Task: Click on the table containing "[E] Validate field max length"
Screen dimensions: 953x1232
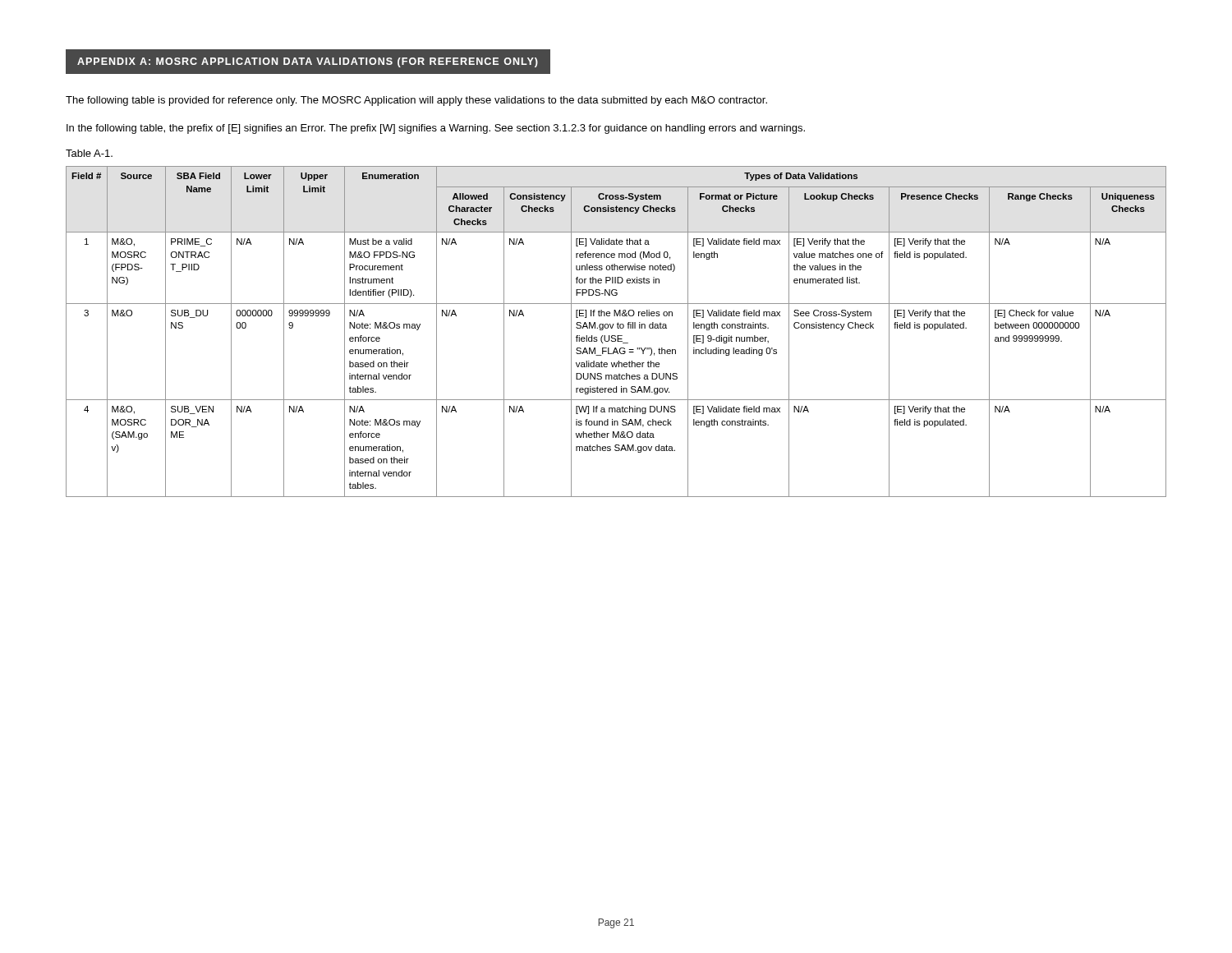Action: coord(616,331)
